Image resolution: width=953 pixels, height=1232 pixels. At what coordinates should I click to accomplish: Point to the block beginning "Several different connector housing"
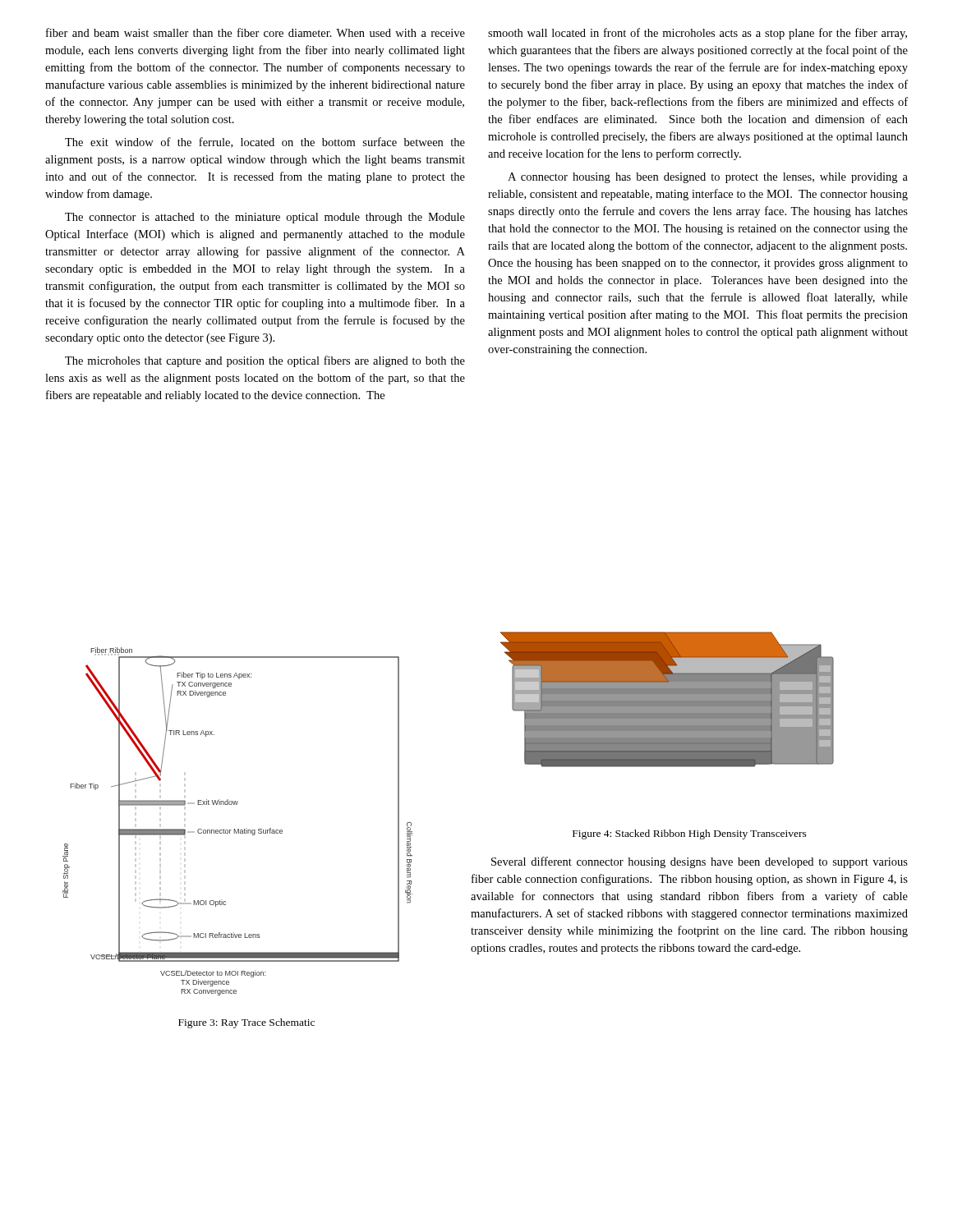(689, 905)
